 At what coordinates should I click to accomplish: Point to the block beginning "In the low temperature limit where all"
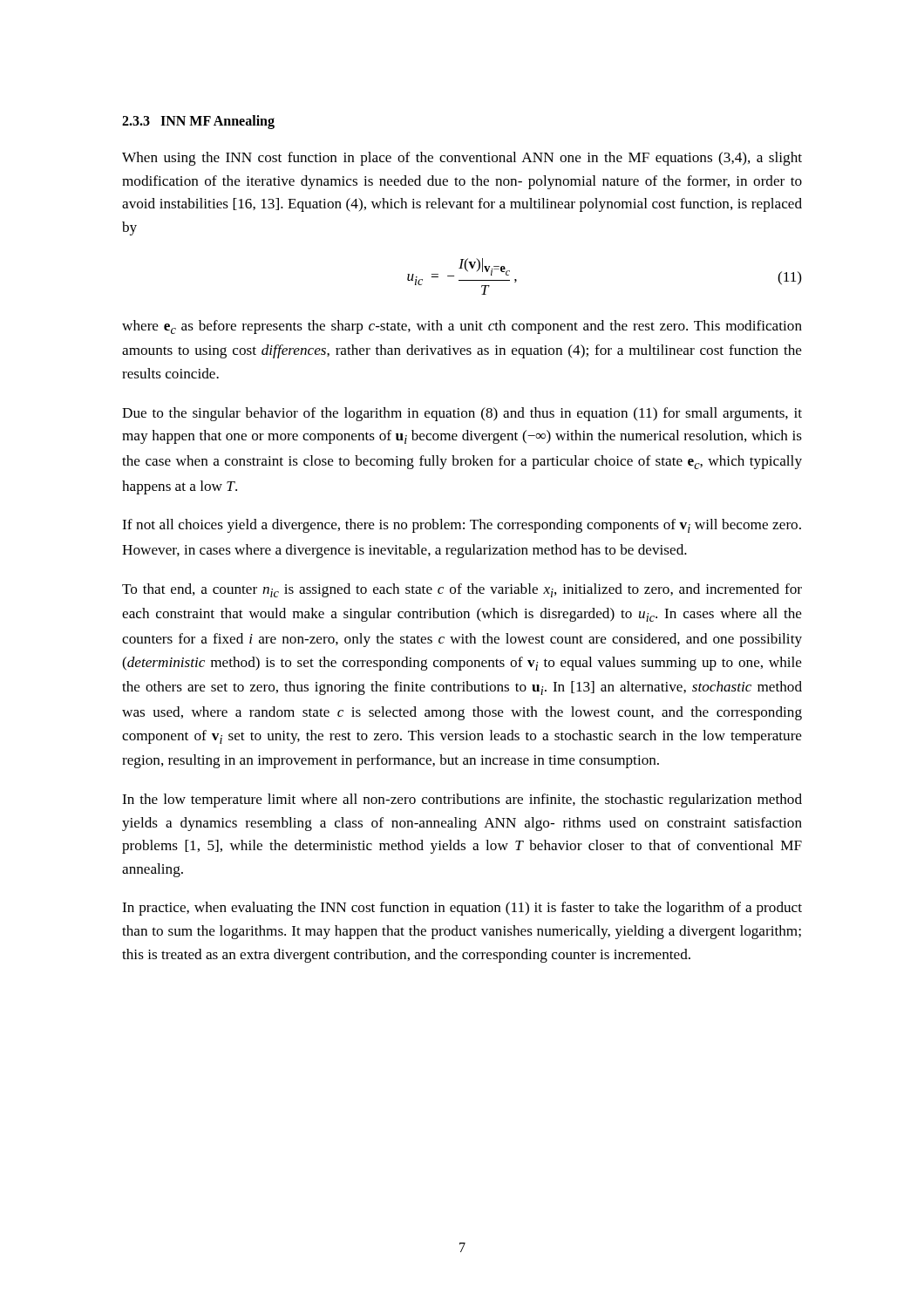tap(462, 834)
